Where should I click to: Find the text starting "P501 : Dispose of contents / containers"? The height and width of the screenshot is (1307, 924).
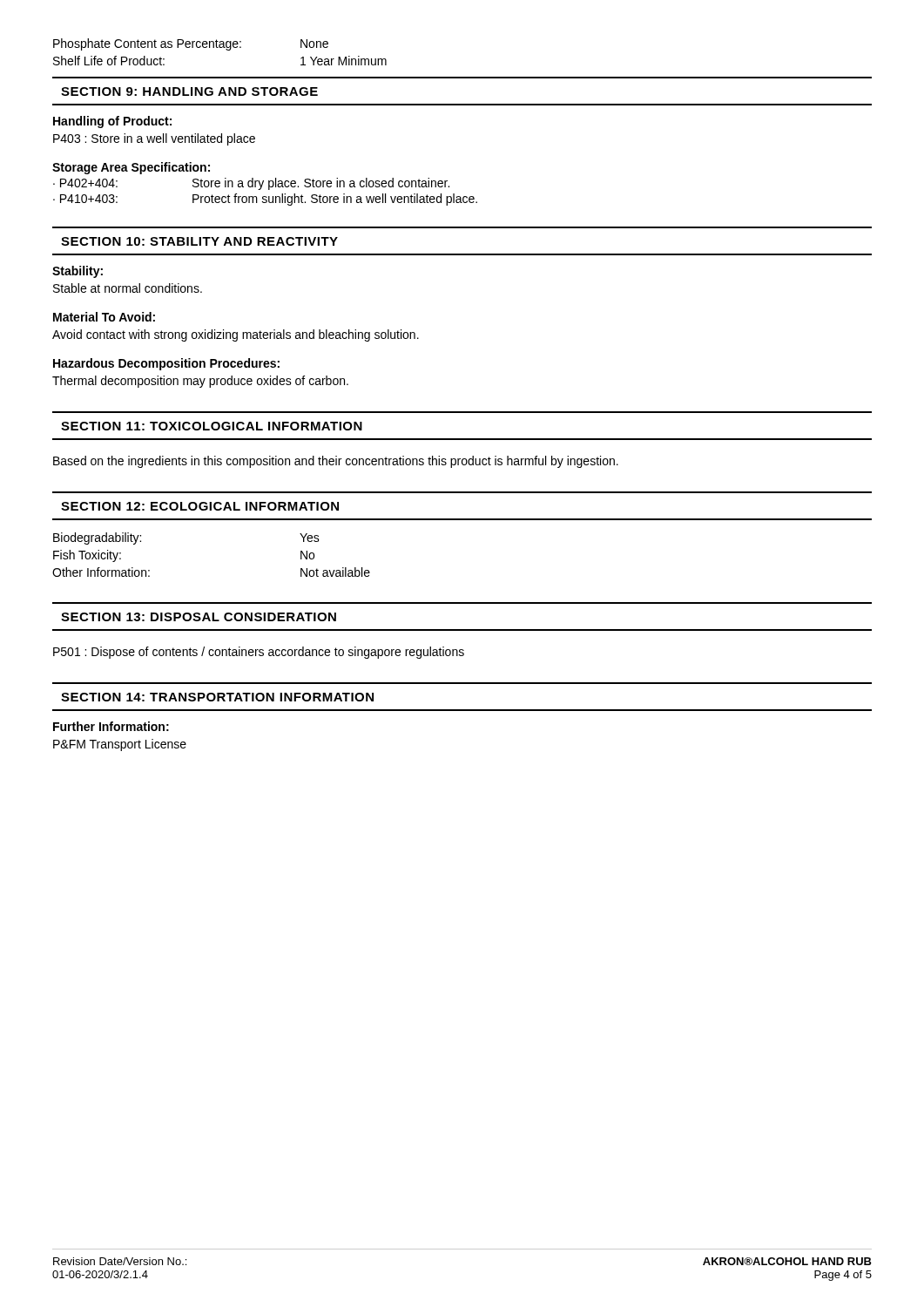[258, 652]
